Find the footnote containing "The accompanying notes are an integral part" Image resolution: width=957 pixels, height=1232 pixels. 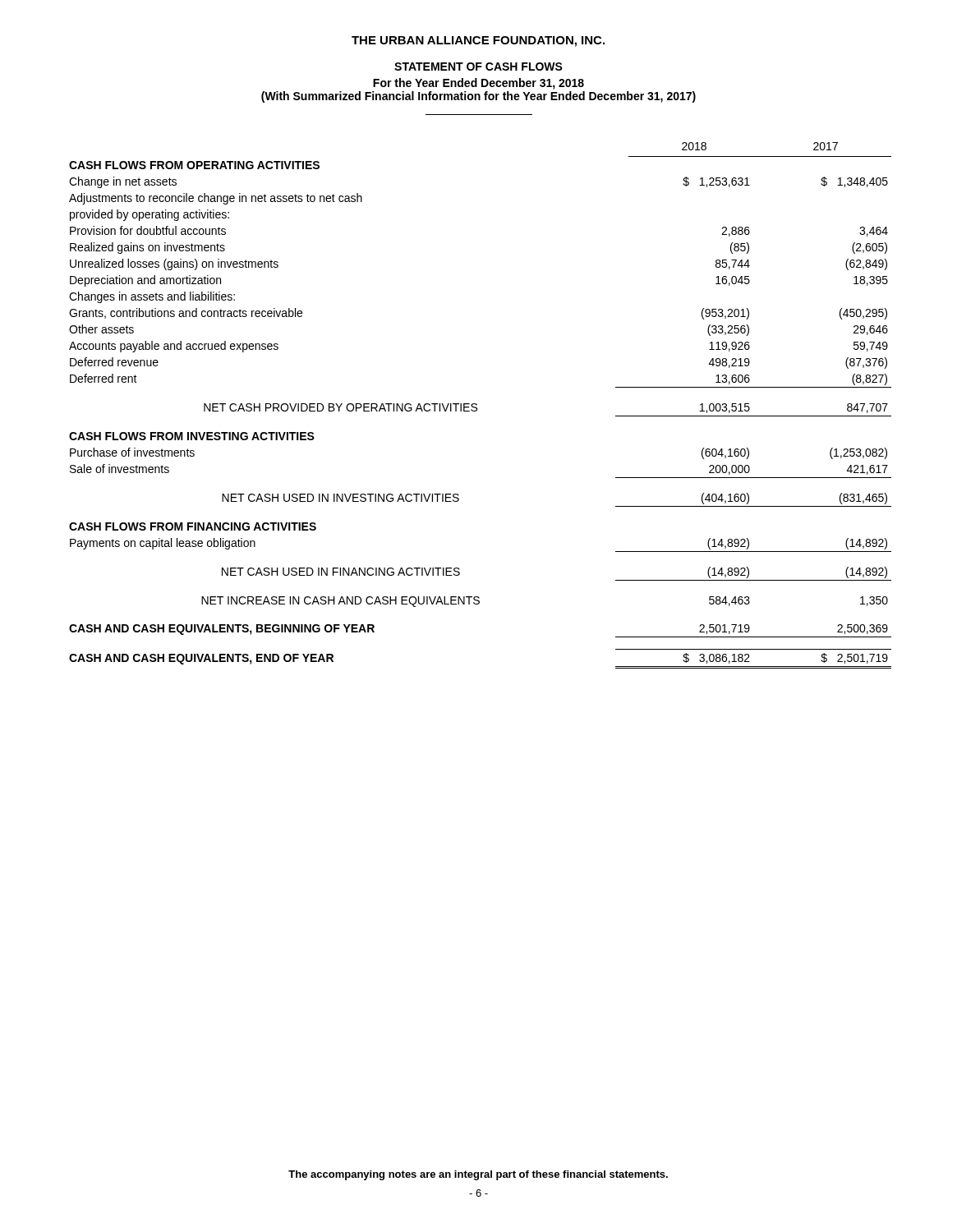point(478,1174)
